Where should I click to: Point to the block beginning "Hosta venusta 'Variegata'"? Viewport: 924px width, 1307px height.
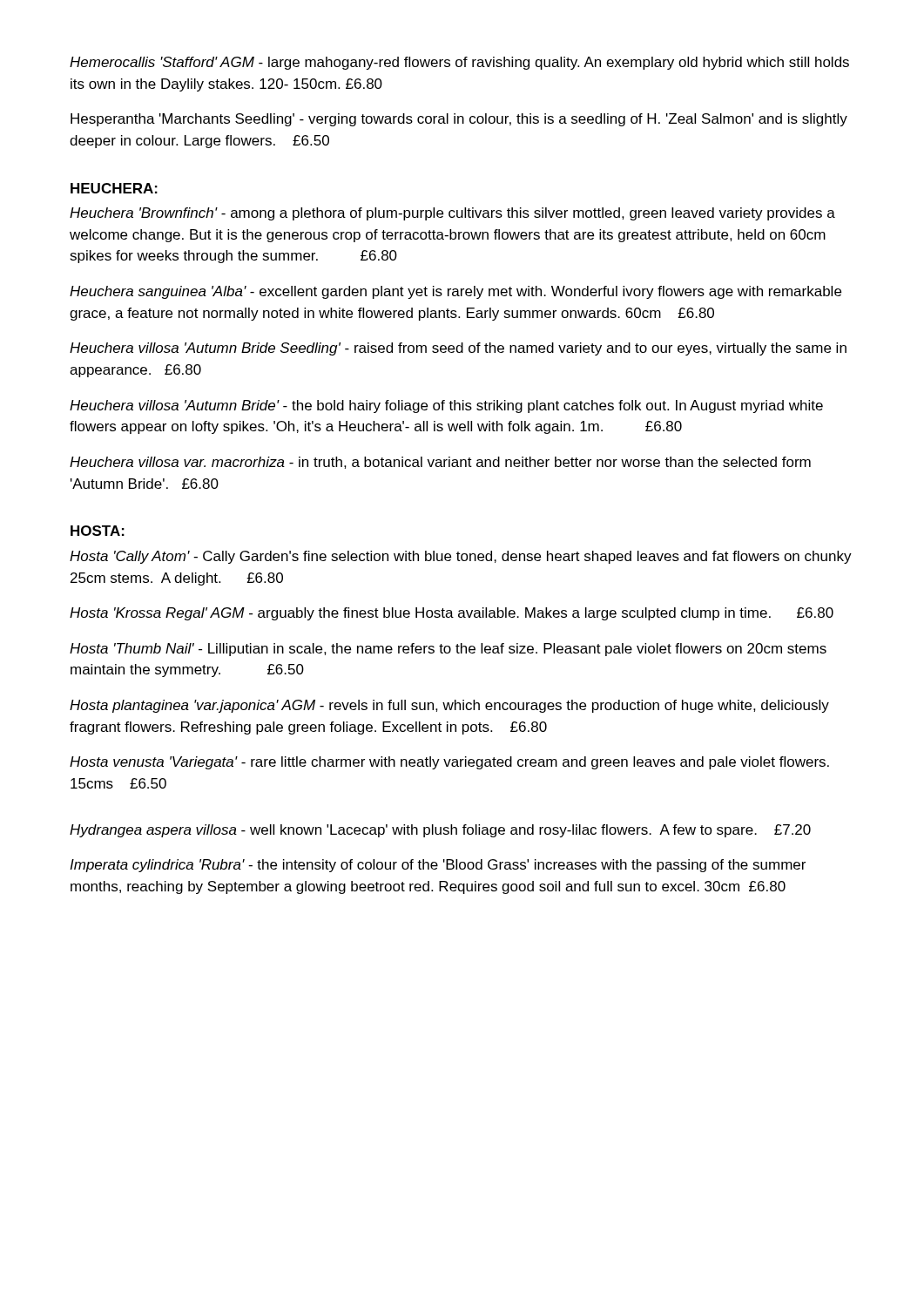click(x=462, y=774)
